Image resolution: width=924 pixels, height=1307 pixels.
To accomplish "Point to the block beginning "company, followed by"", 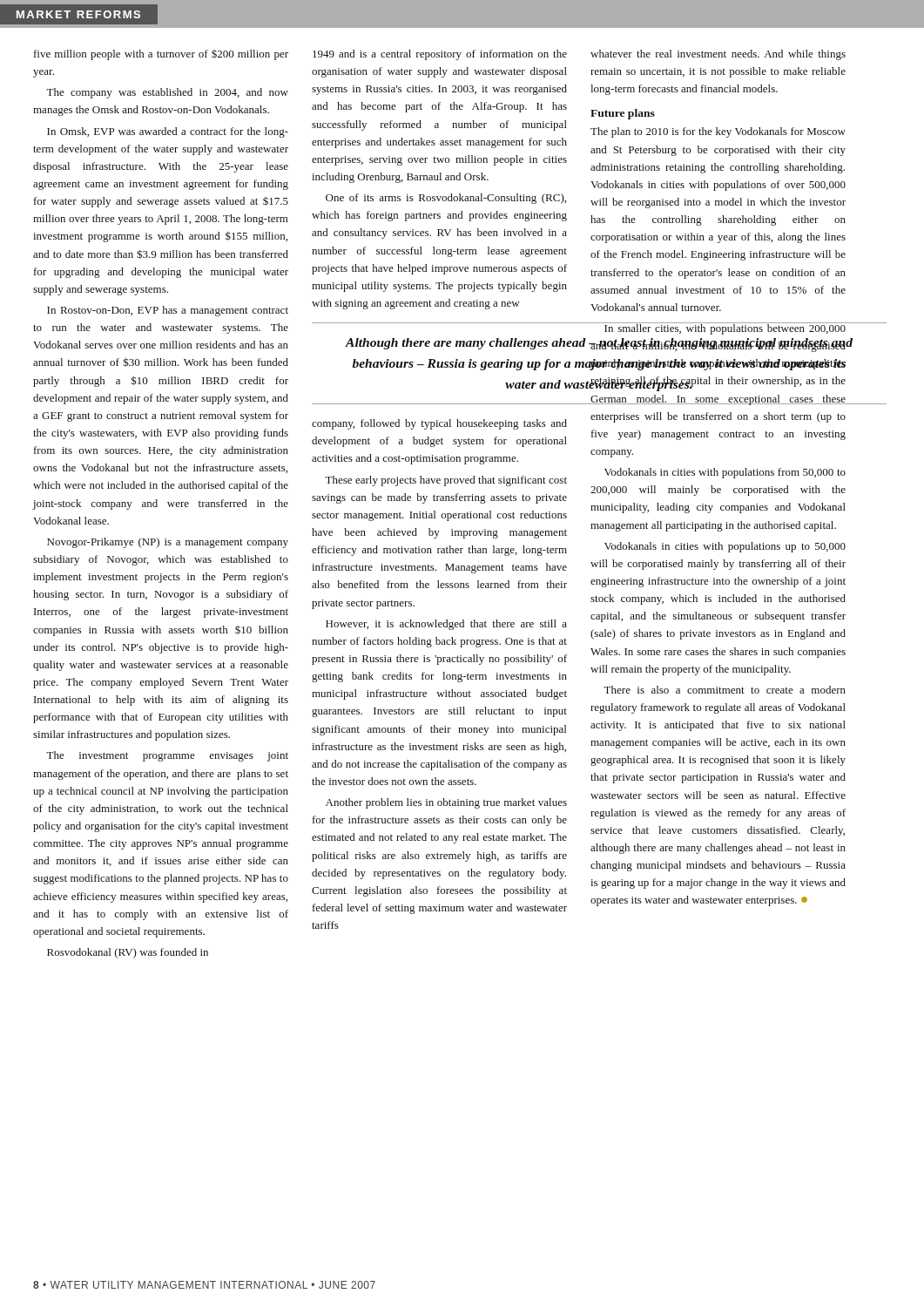I will click(439, 675).
